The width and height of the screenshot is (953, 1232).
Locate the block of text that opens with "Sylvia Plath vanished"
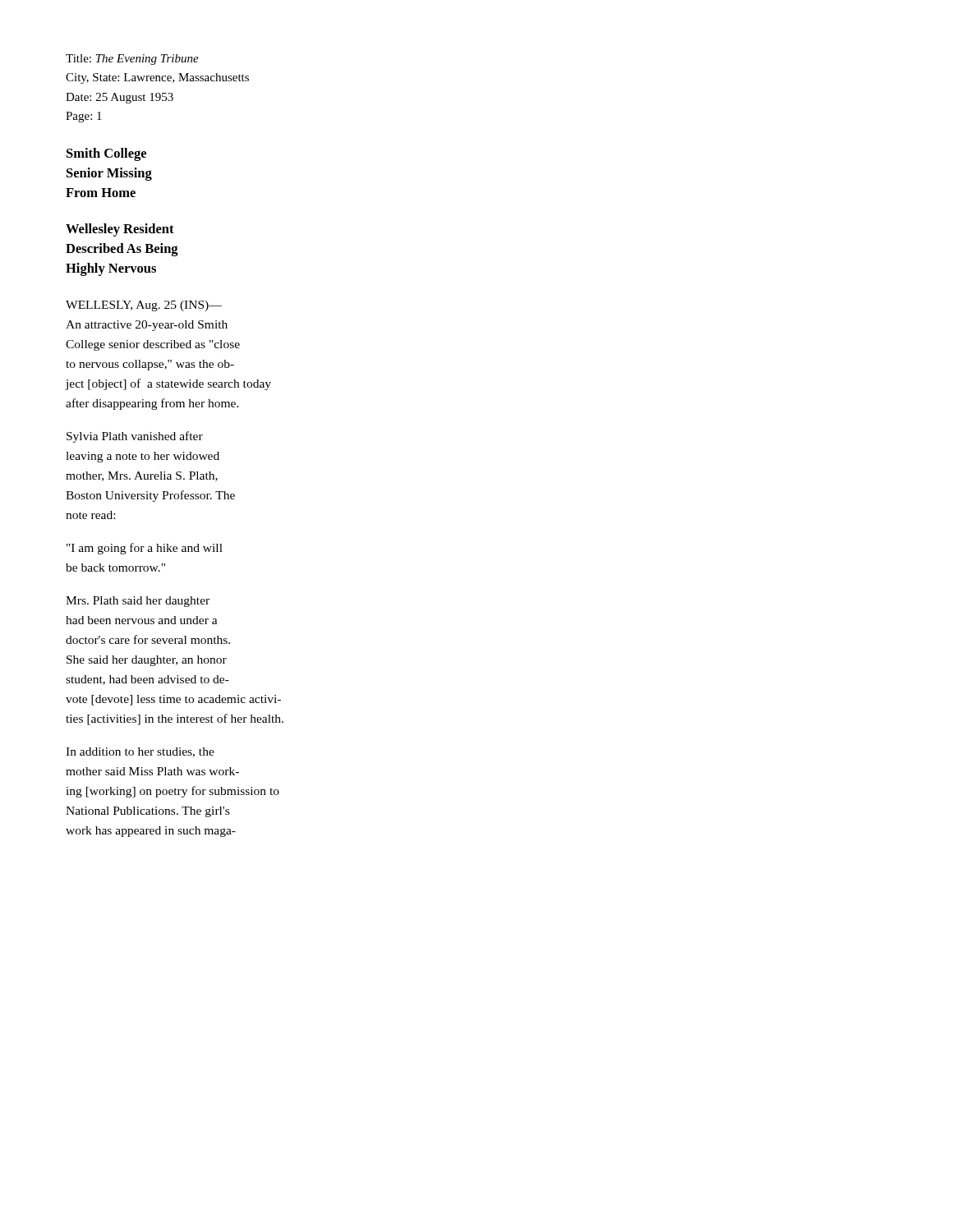click(x=151, y=475)
